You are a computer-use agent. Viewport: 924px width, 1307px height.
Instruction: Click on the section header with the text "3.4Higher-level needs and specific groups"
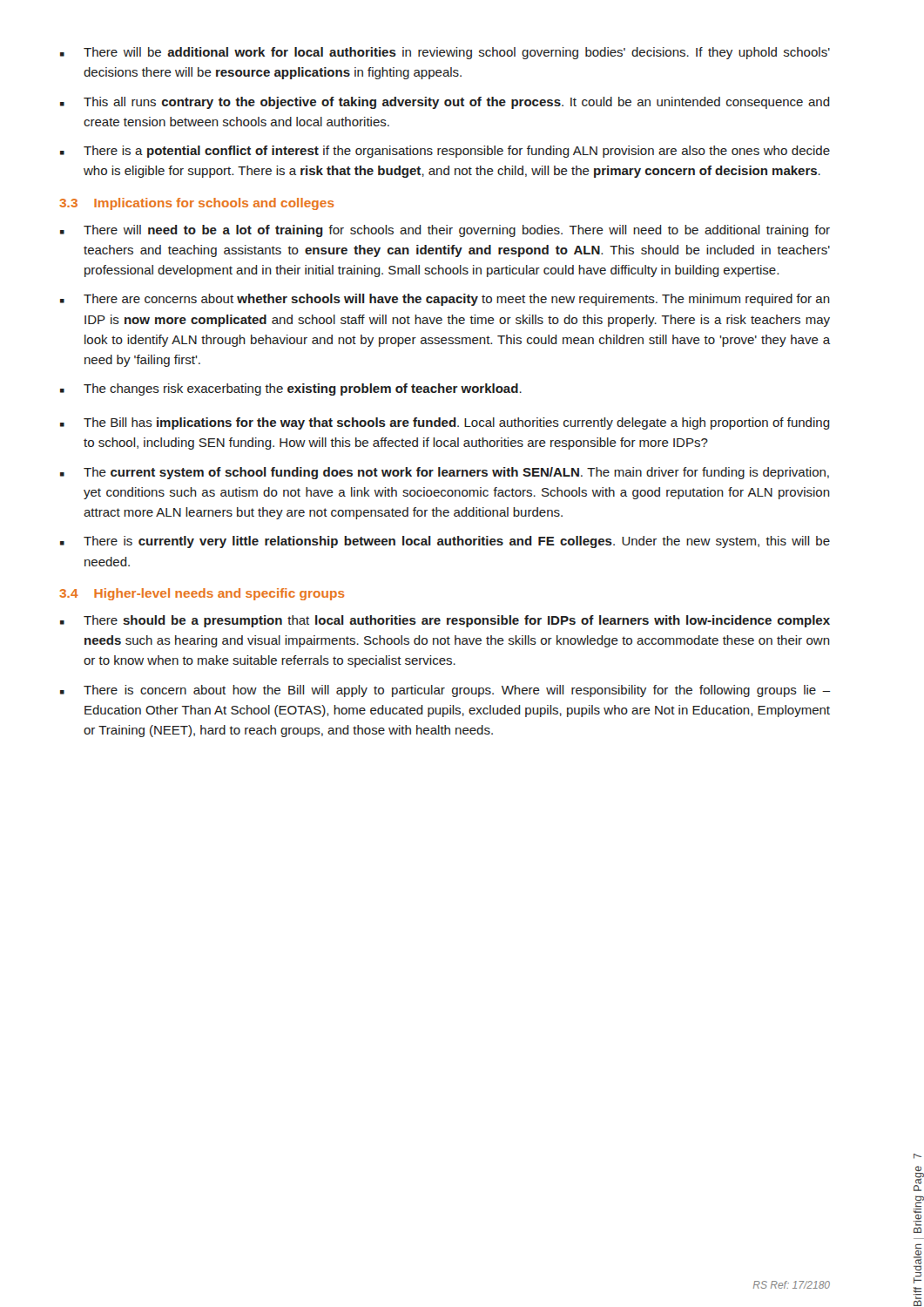click(x=202, y=593)
